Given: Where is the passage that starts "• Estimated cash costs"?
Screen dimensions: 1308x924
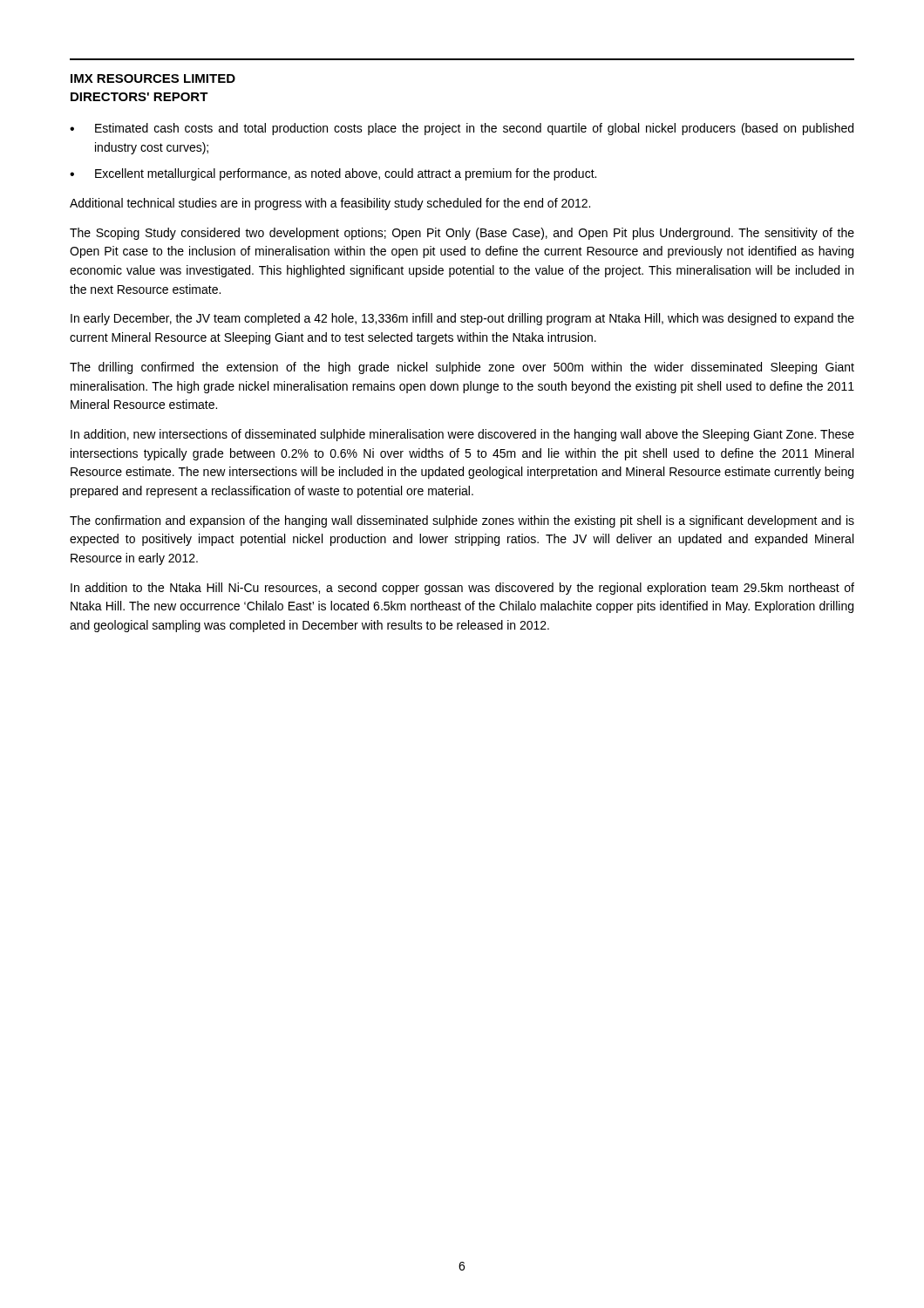Looking at the screenshot, I should pos(462,139).
